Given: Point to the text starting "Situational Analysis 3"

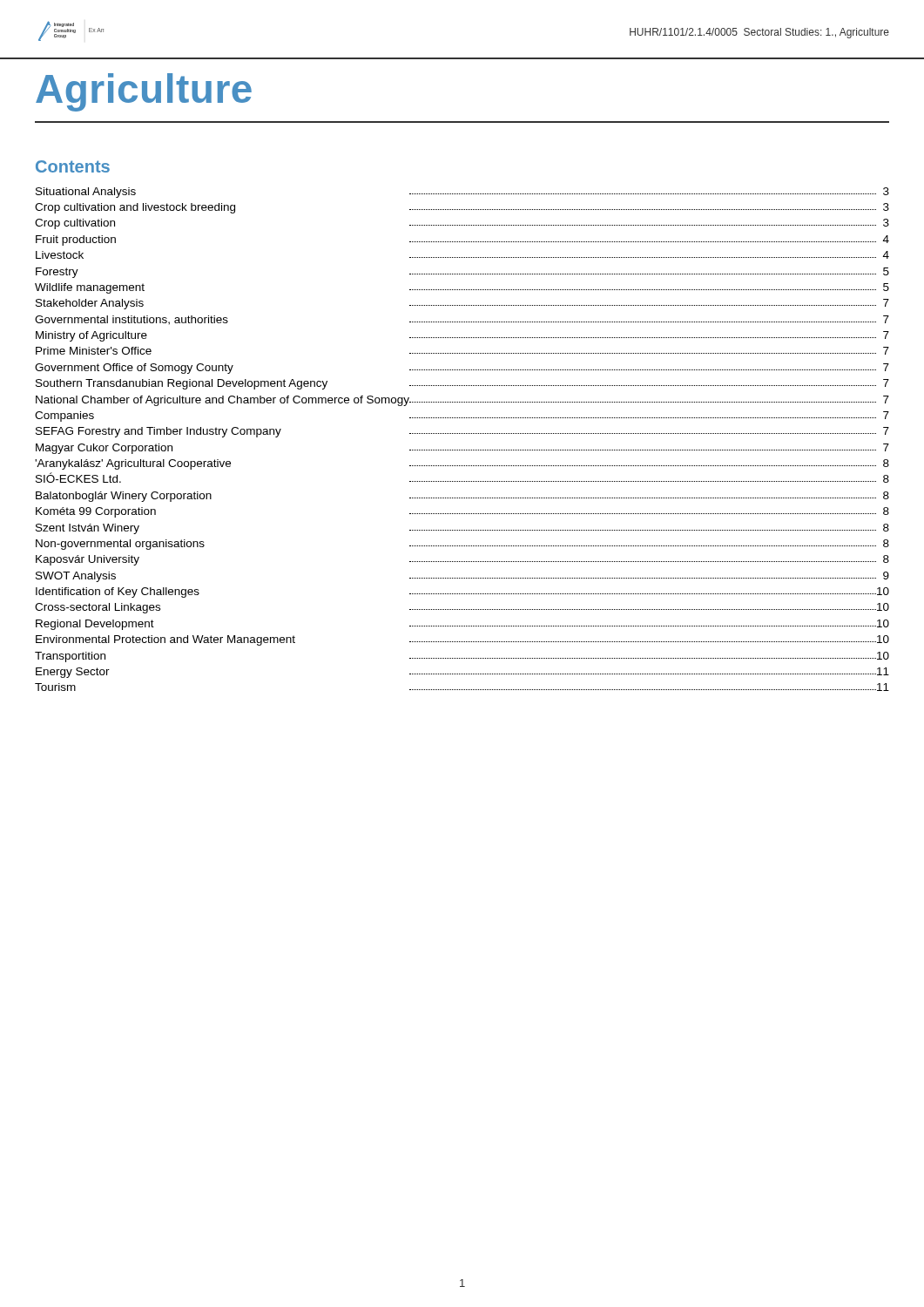Looking at the screenshot, I should (x=462, y=191).
